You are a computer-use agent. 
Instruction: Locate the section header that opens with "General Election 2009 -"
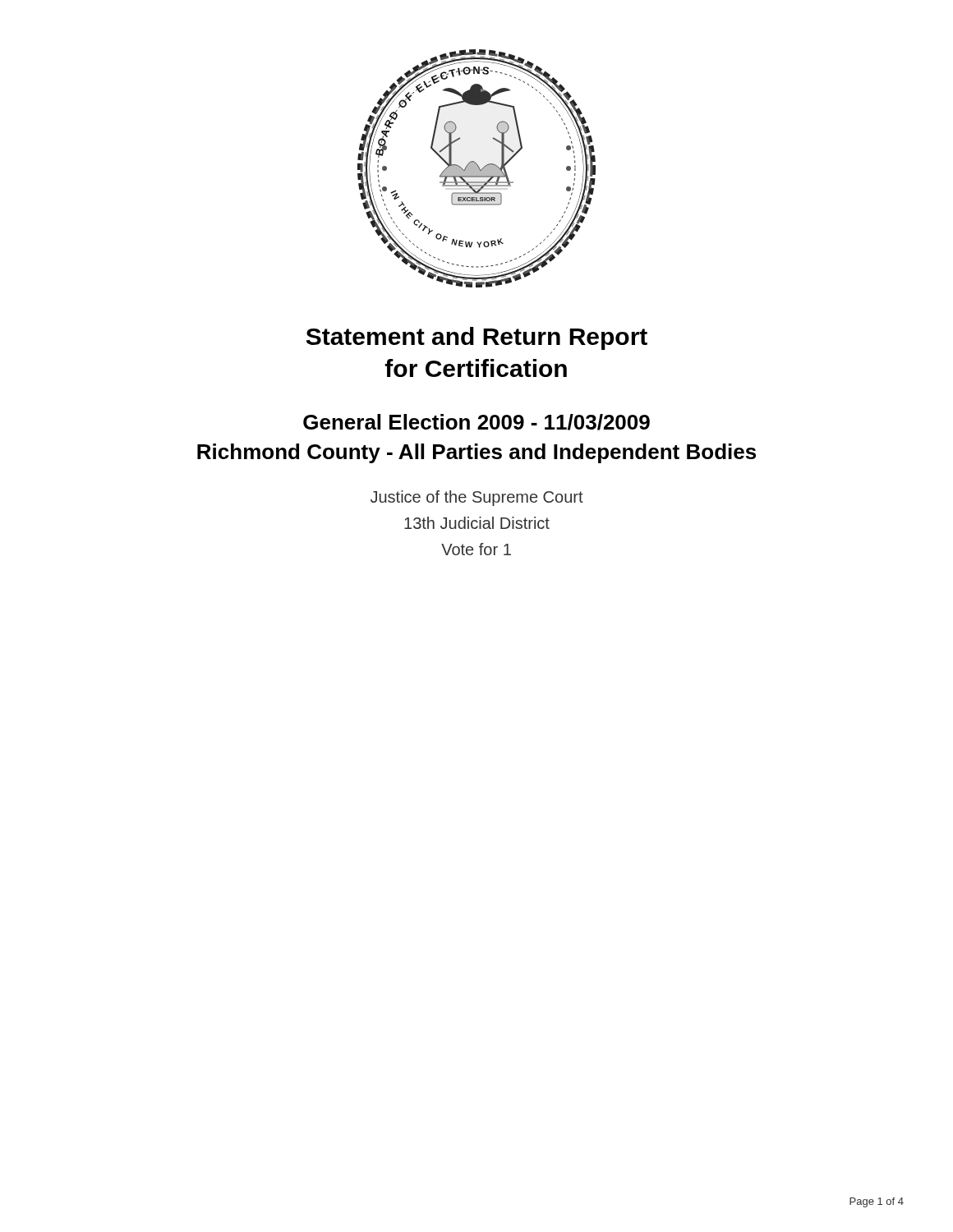(476, 437)
